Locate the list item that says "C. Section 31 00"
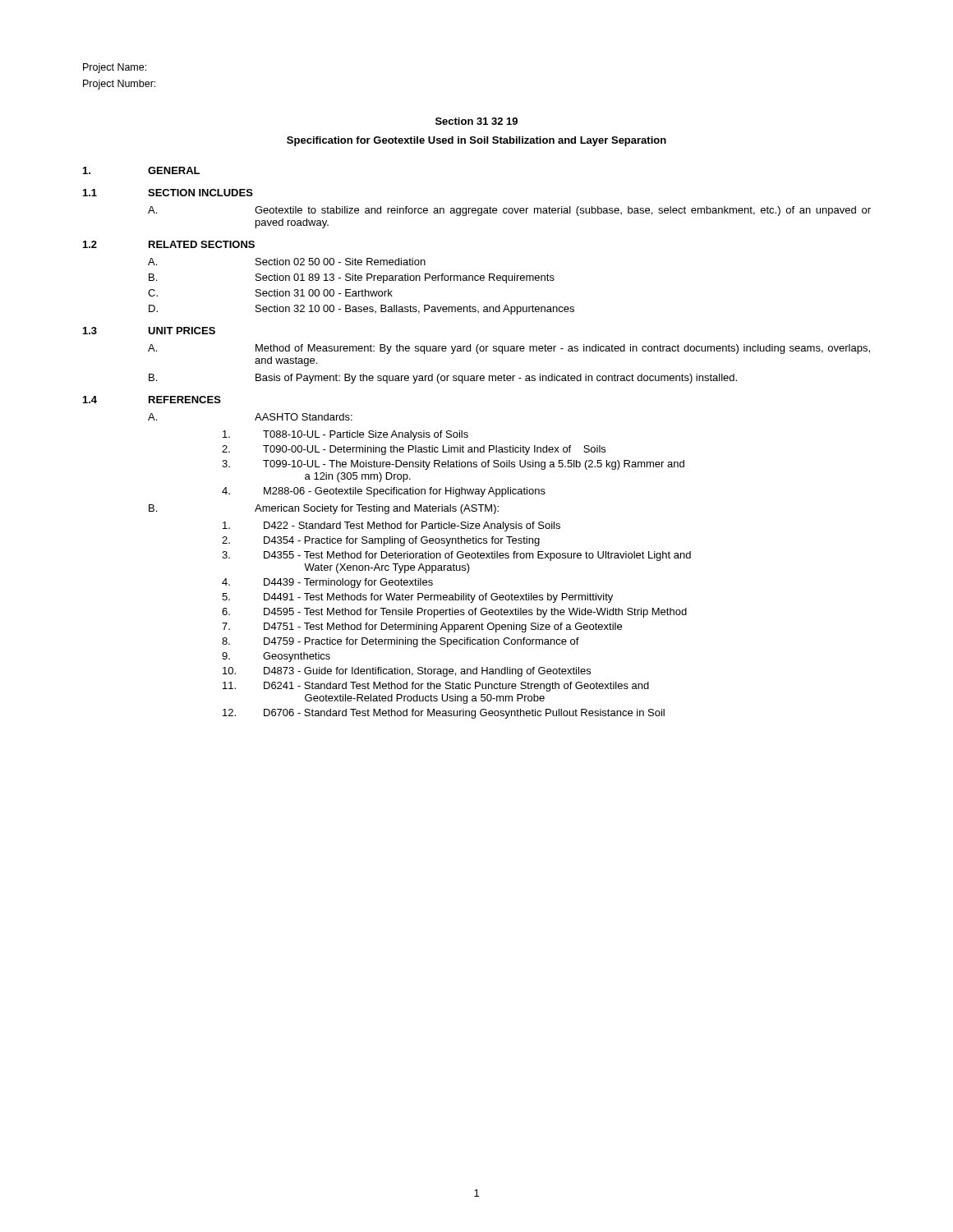 (270, 293)
